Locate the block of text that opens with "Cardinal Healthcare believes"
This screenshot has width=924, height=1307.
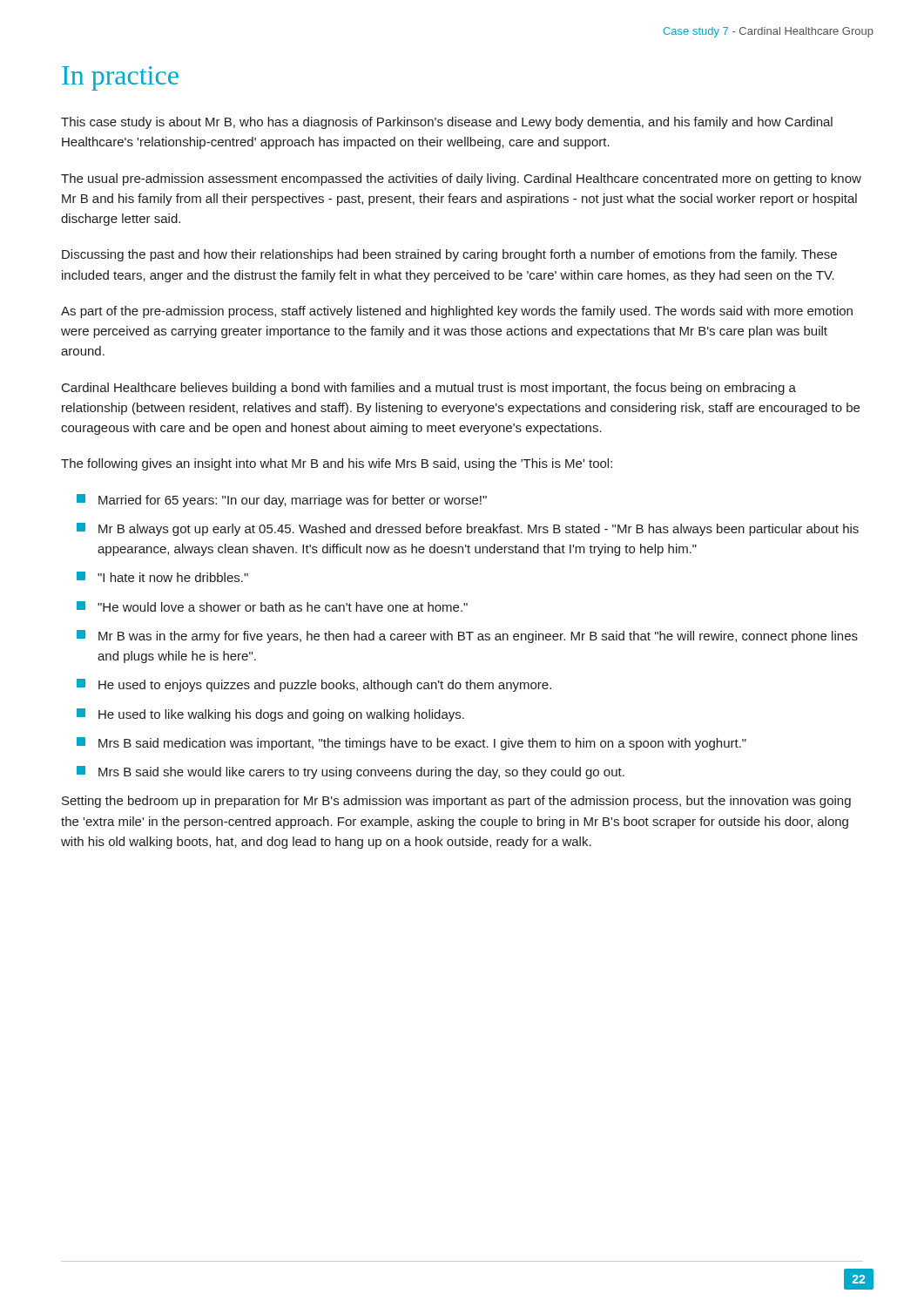pyautogui.click(x=461, y=407)
